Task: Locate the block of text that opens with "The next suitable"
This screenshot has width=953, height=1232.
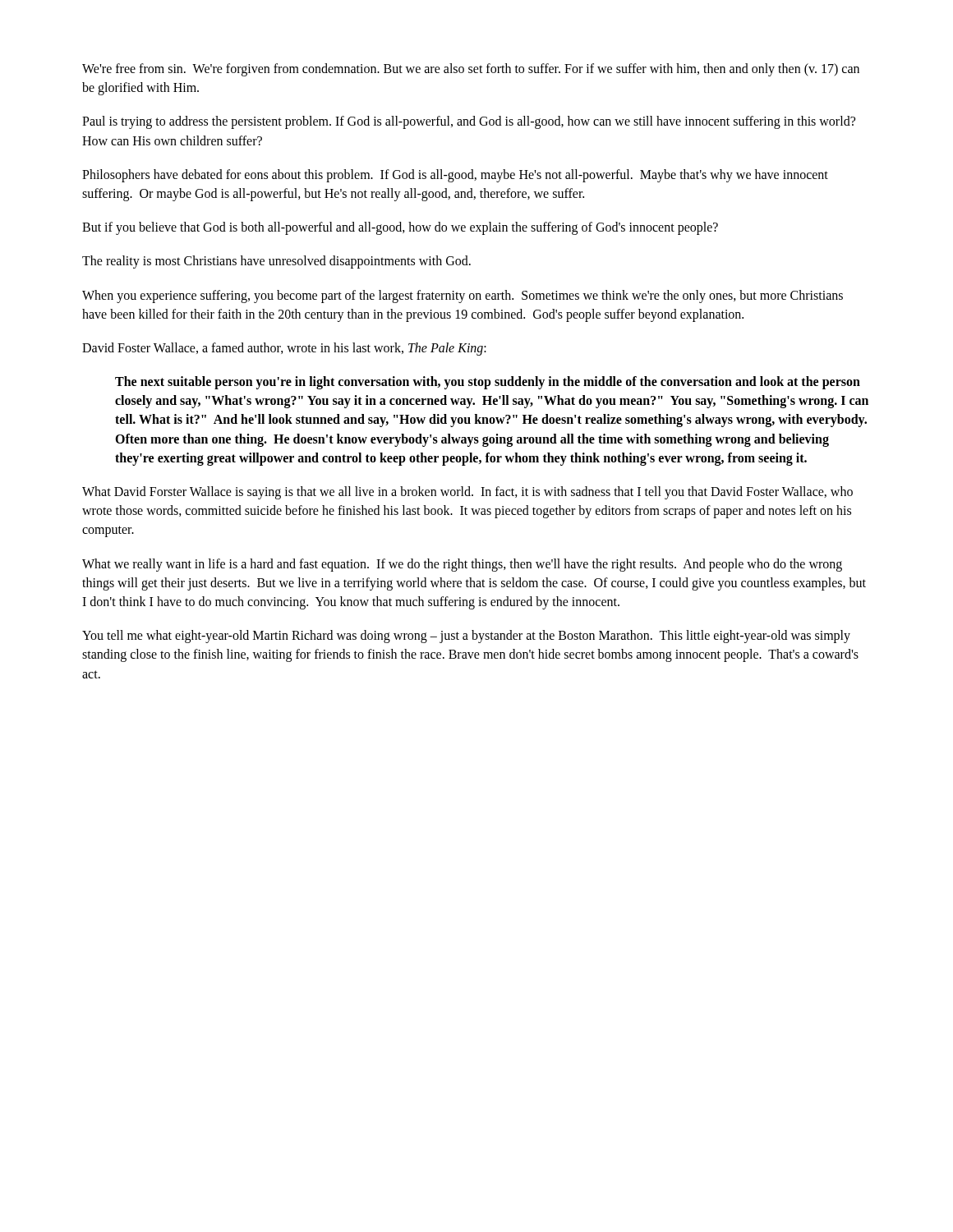Action: tap(493, 420)
